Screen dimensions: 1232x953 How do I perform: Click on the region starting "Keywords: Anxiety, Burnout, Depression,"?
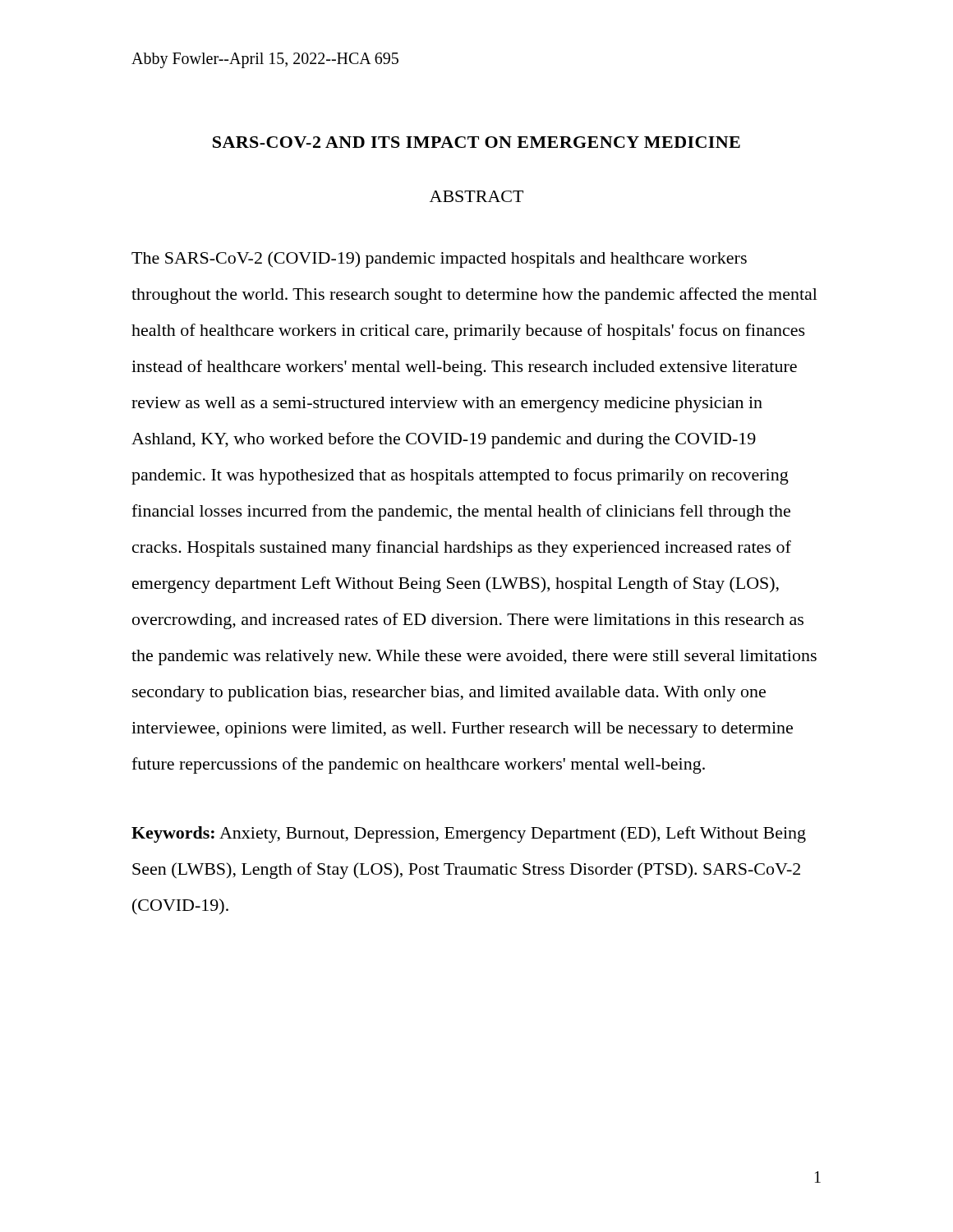(469, 869)
